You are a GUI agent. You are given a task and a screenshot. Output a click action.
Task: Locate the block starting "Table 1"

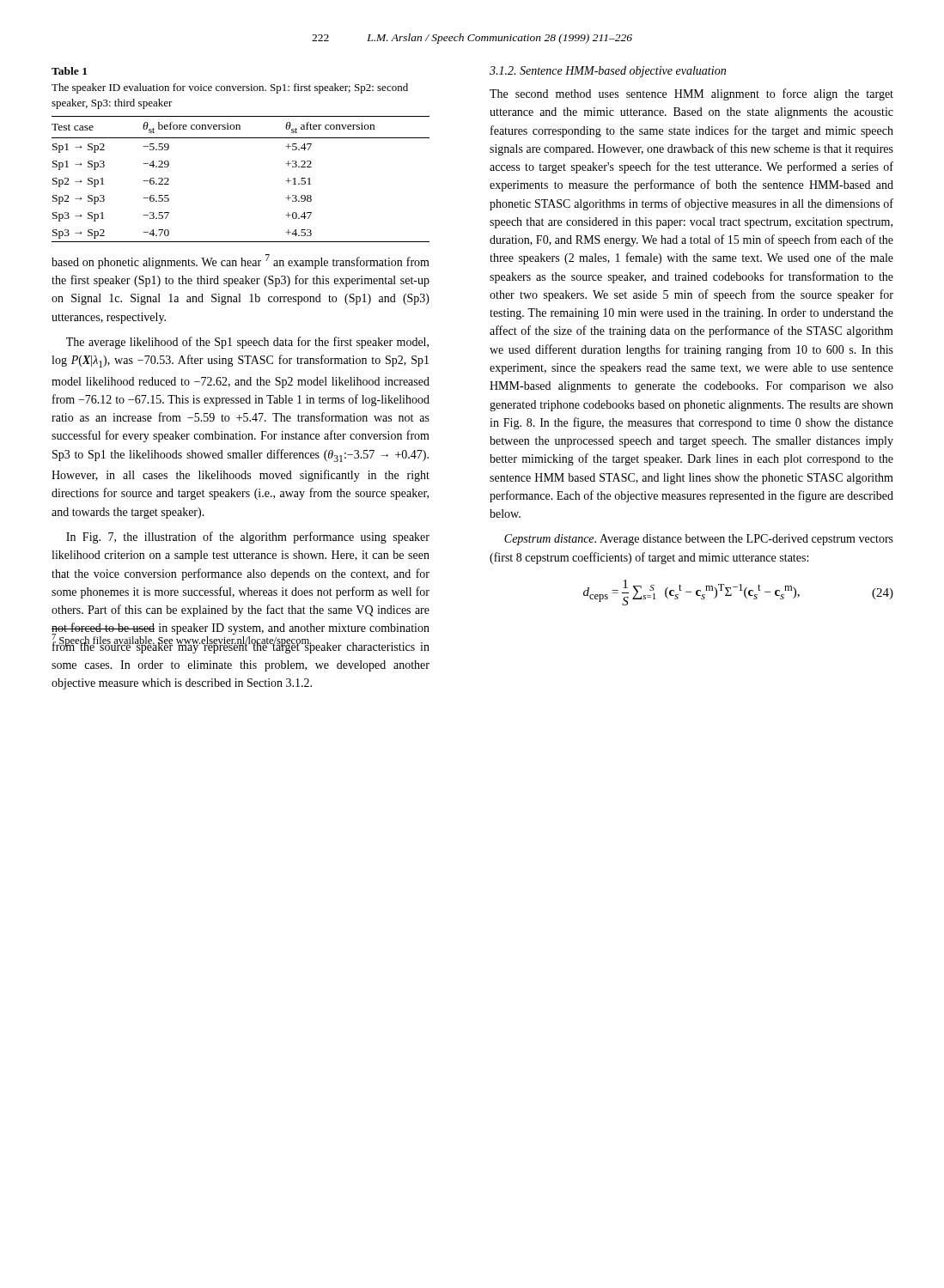(x=70, y=71)
